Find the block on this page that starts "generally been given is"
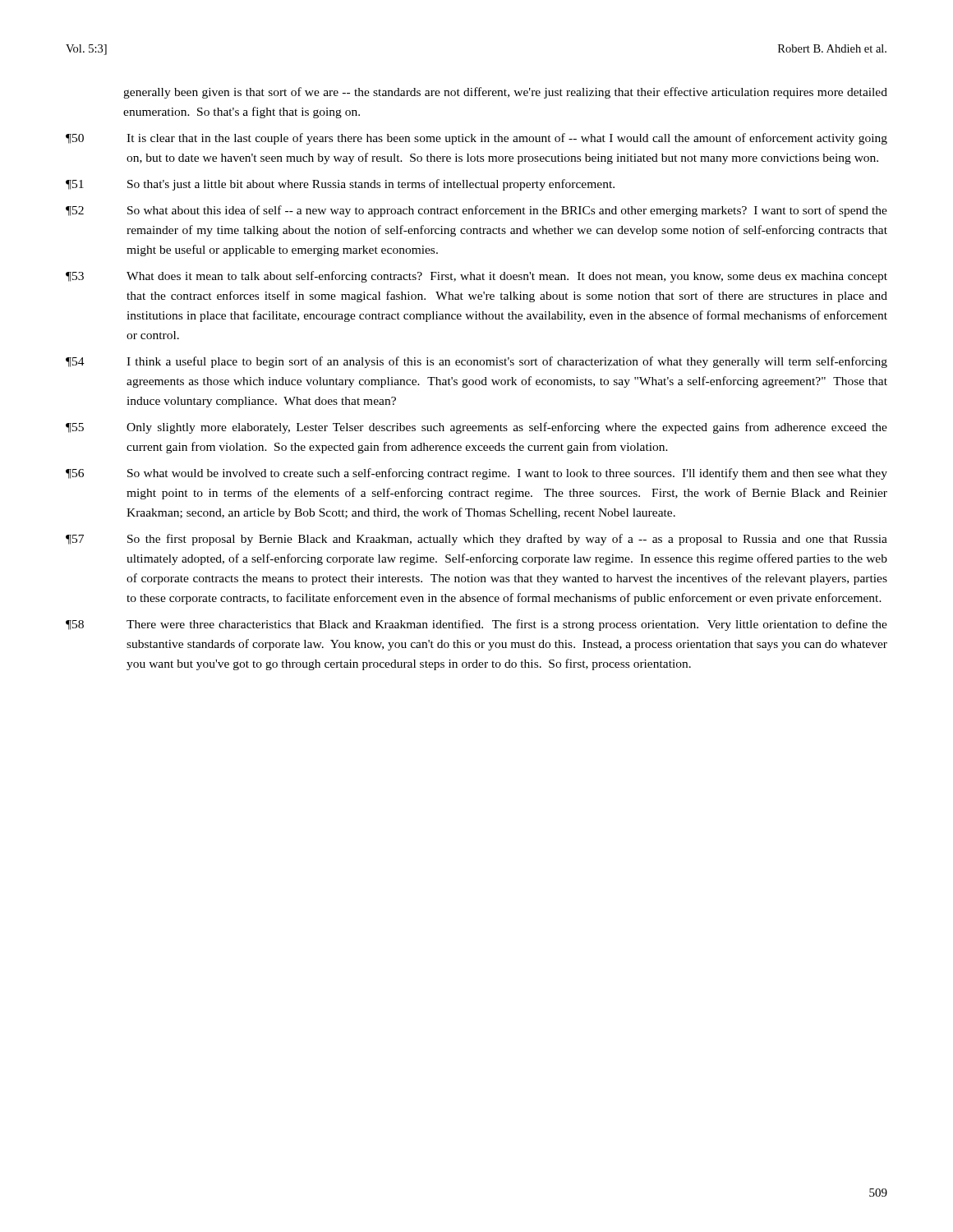 [x=505, y=101]
